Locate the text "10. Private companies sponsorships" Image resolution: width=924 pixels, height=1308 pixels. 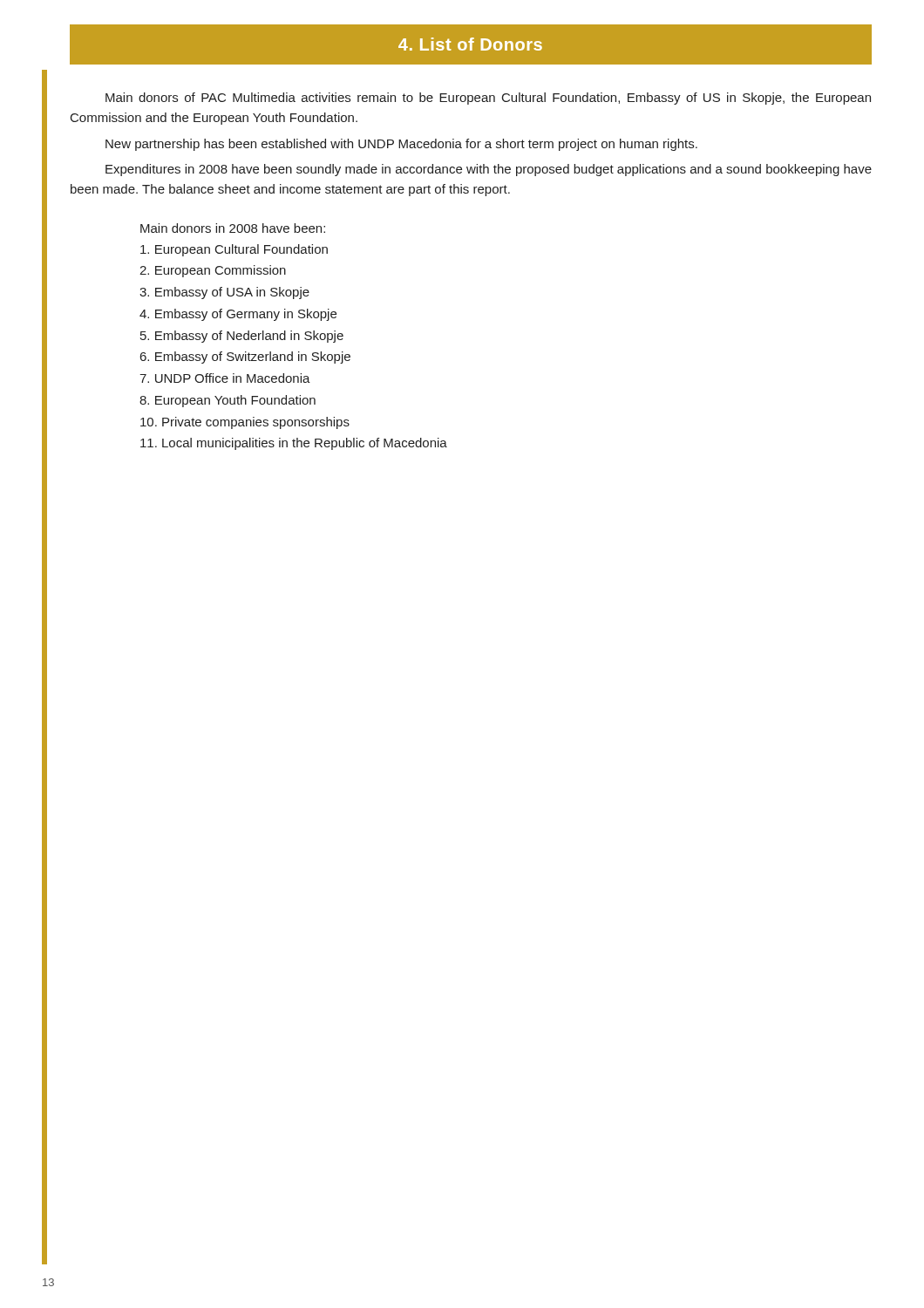pyautogui.click(x=244, y=421)
